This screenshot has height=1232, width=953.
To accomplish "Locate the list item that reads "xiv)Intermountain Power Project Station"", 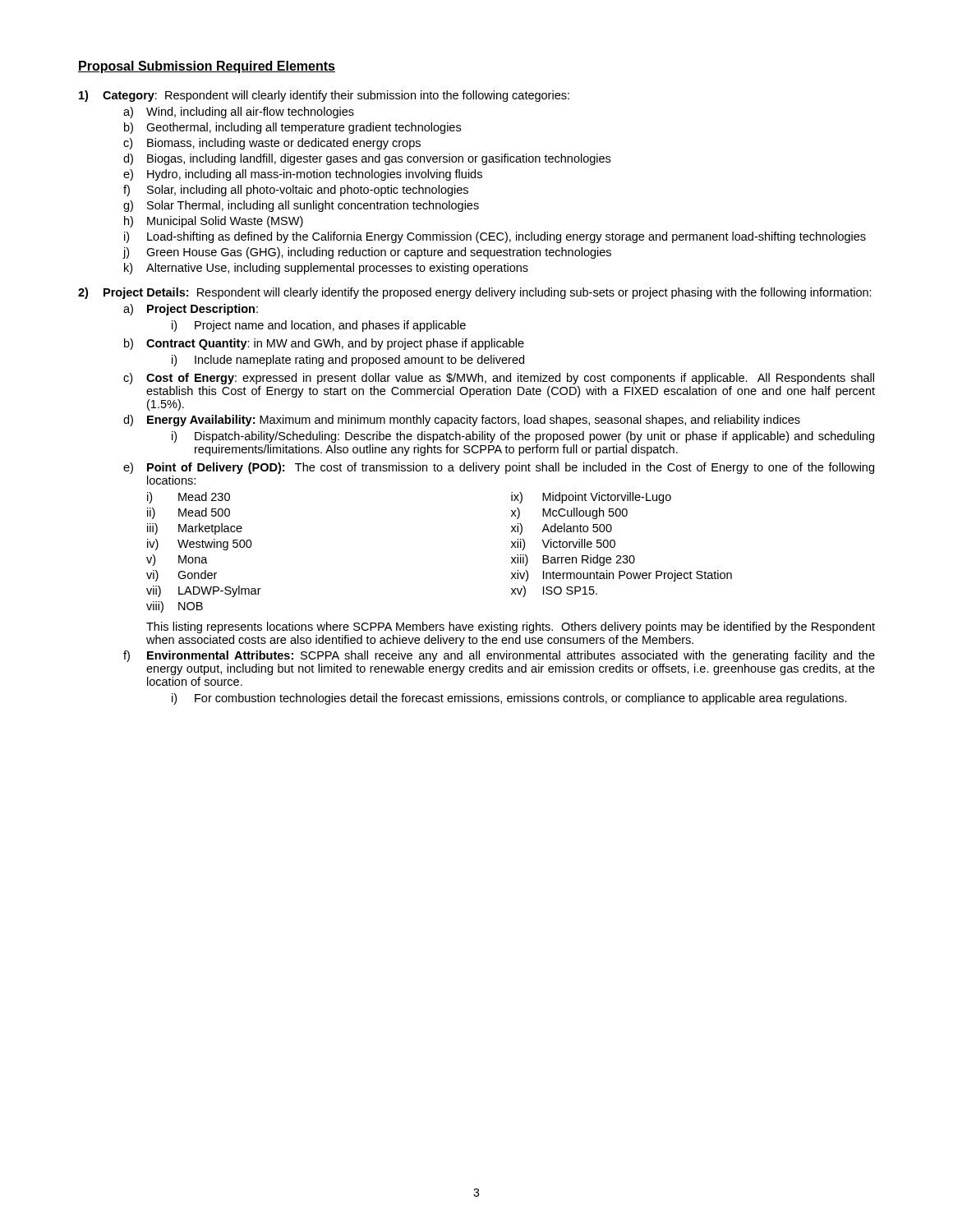I will click(693, 575).
